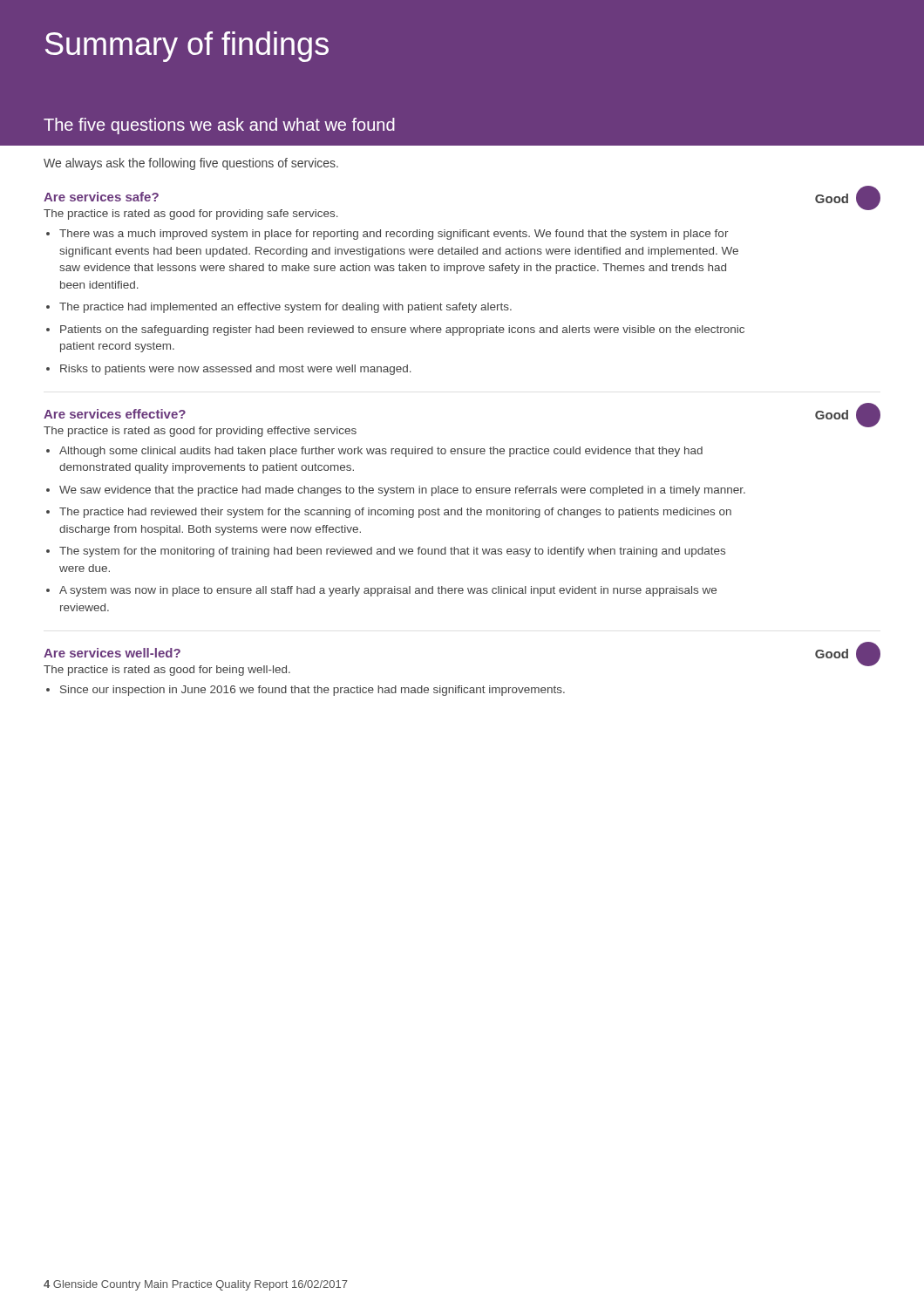Click the passage that begins "The system for"
Screen dimensions: 1308x924
(x=393, y=559)
